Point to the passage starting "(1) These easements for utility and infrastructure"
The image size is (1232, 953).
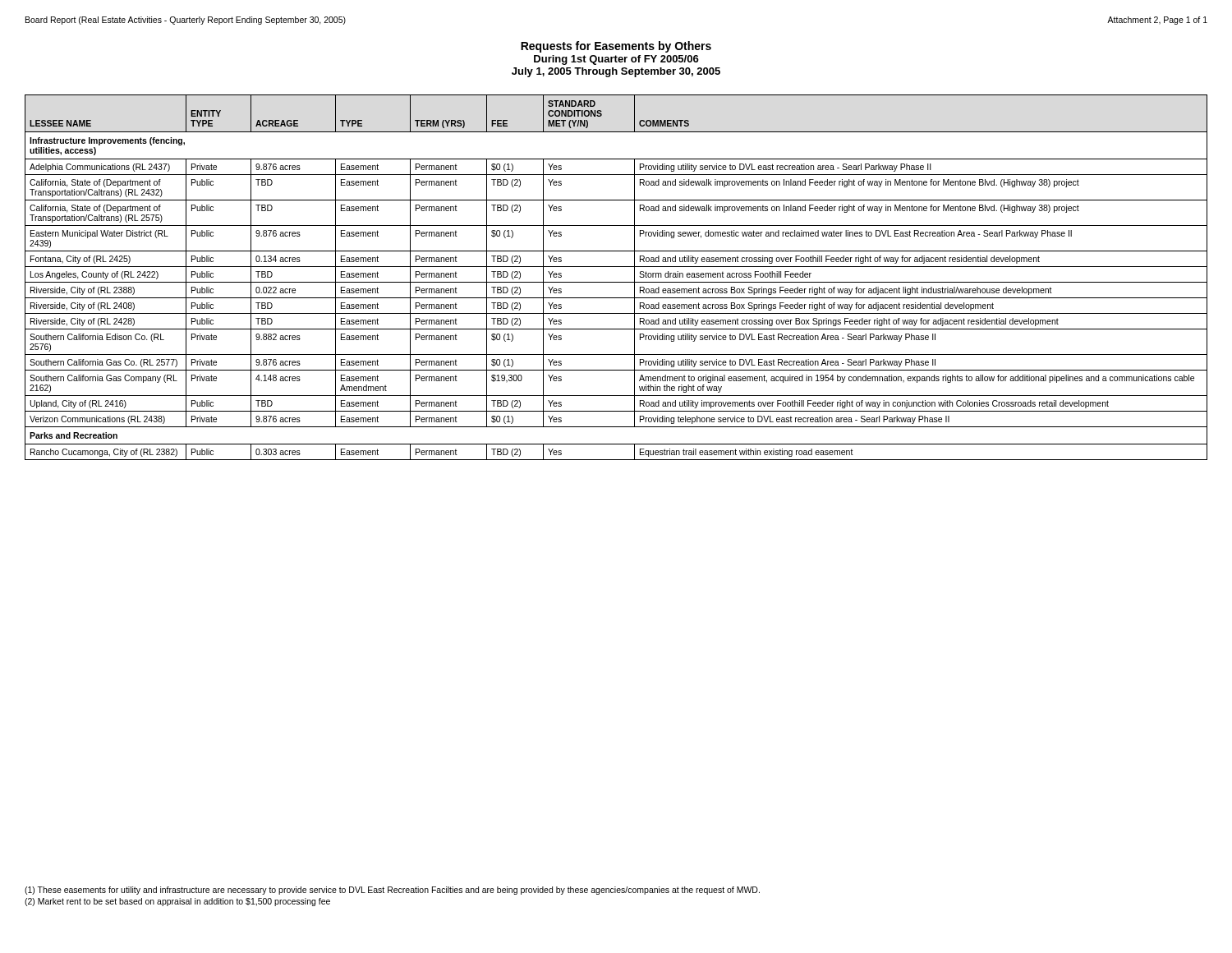point(616,895)
